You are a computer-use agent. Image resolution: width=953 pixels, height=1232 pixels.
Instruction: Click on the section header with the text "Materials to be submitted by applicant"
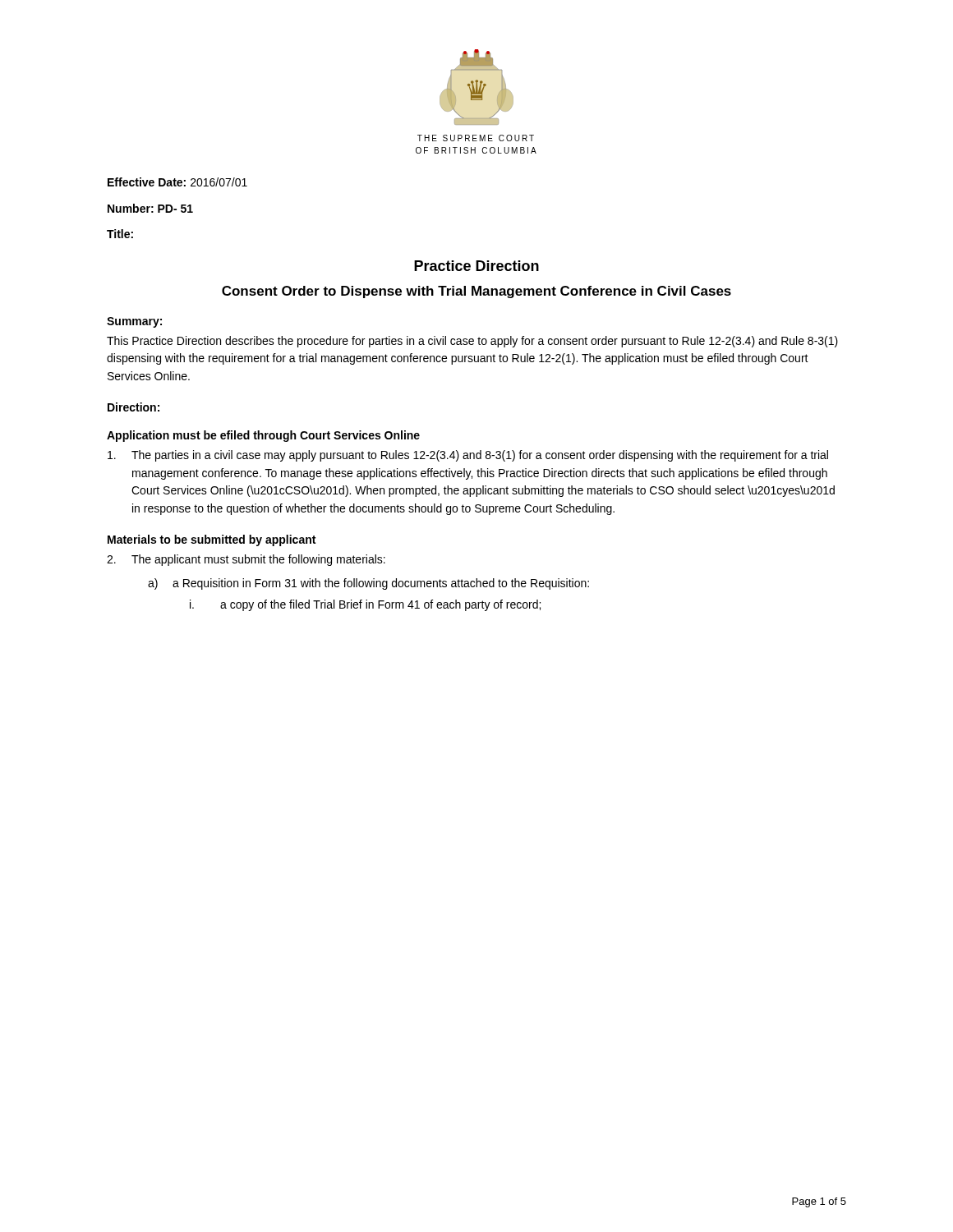(x=211, y=539)
